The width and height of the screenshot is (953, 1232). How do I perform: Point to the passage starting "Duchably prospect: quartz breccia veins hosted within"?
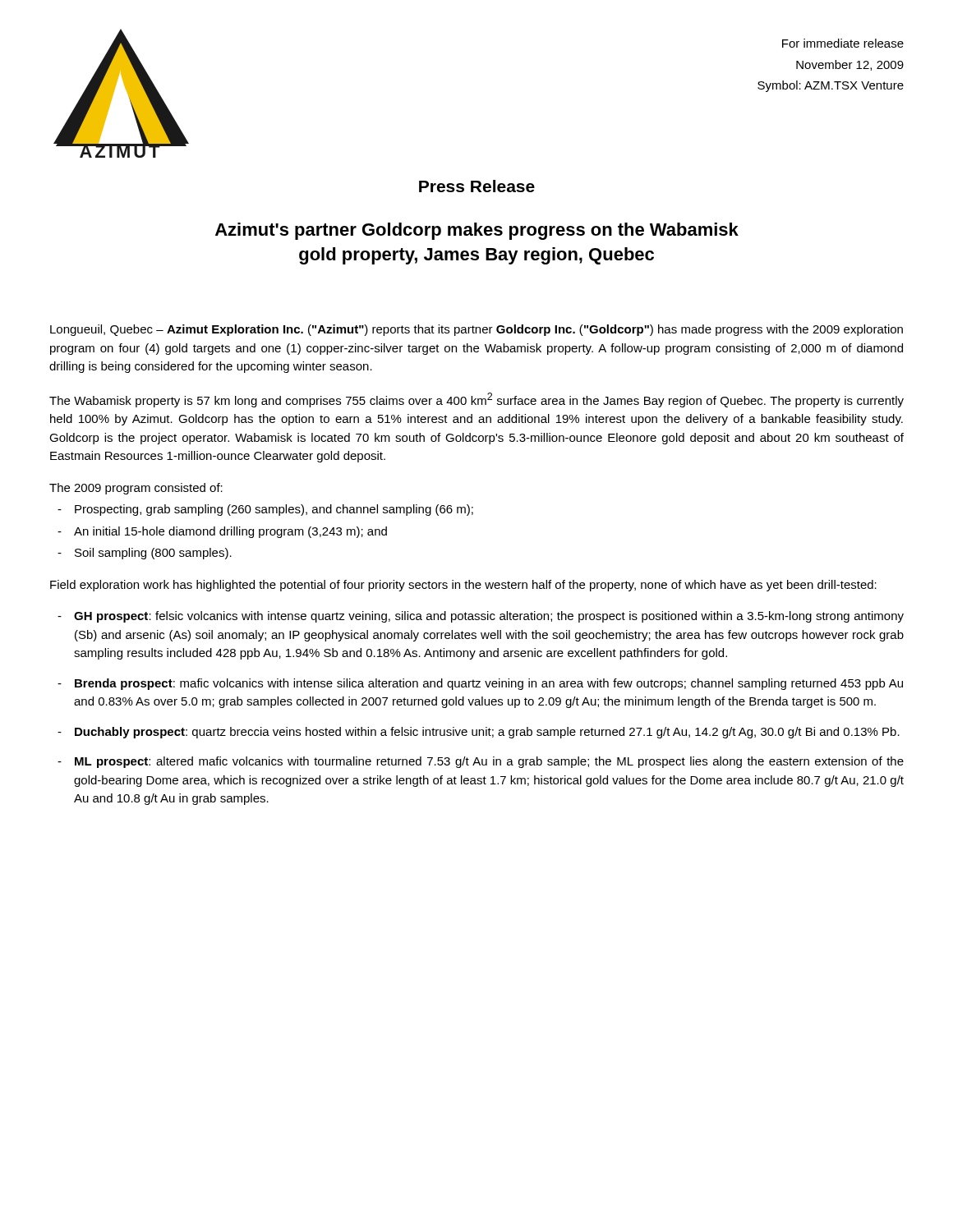(487, 731)
